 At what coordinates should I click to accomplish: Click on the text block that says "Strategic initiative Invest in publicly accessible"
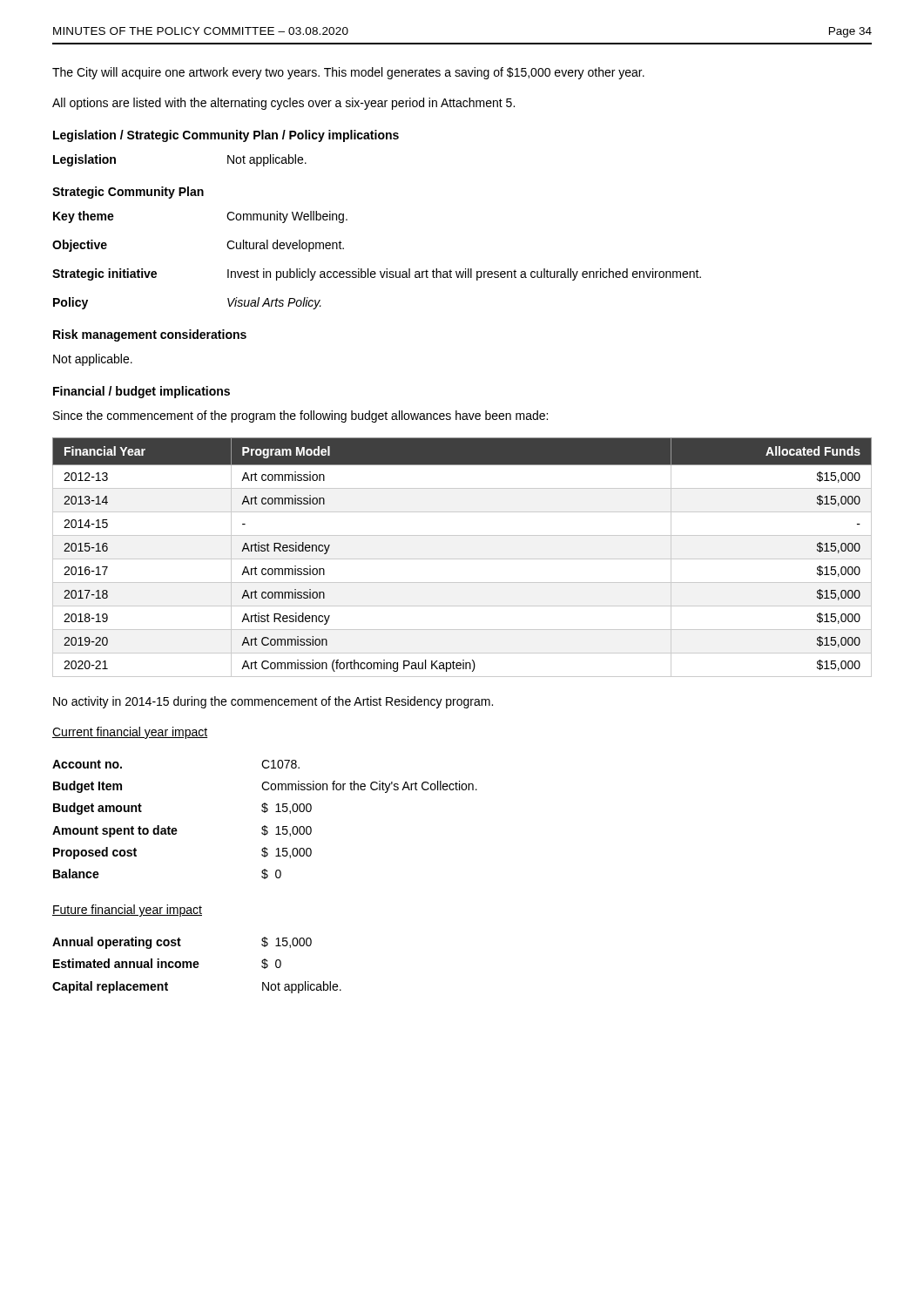pos(462,274)
